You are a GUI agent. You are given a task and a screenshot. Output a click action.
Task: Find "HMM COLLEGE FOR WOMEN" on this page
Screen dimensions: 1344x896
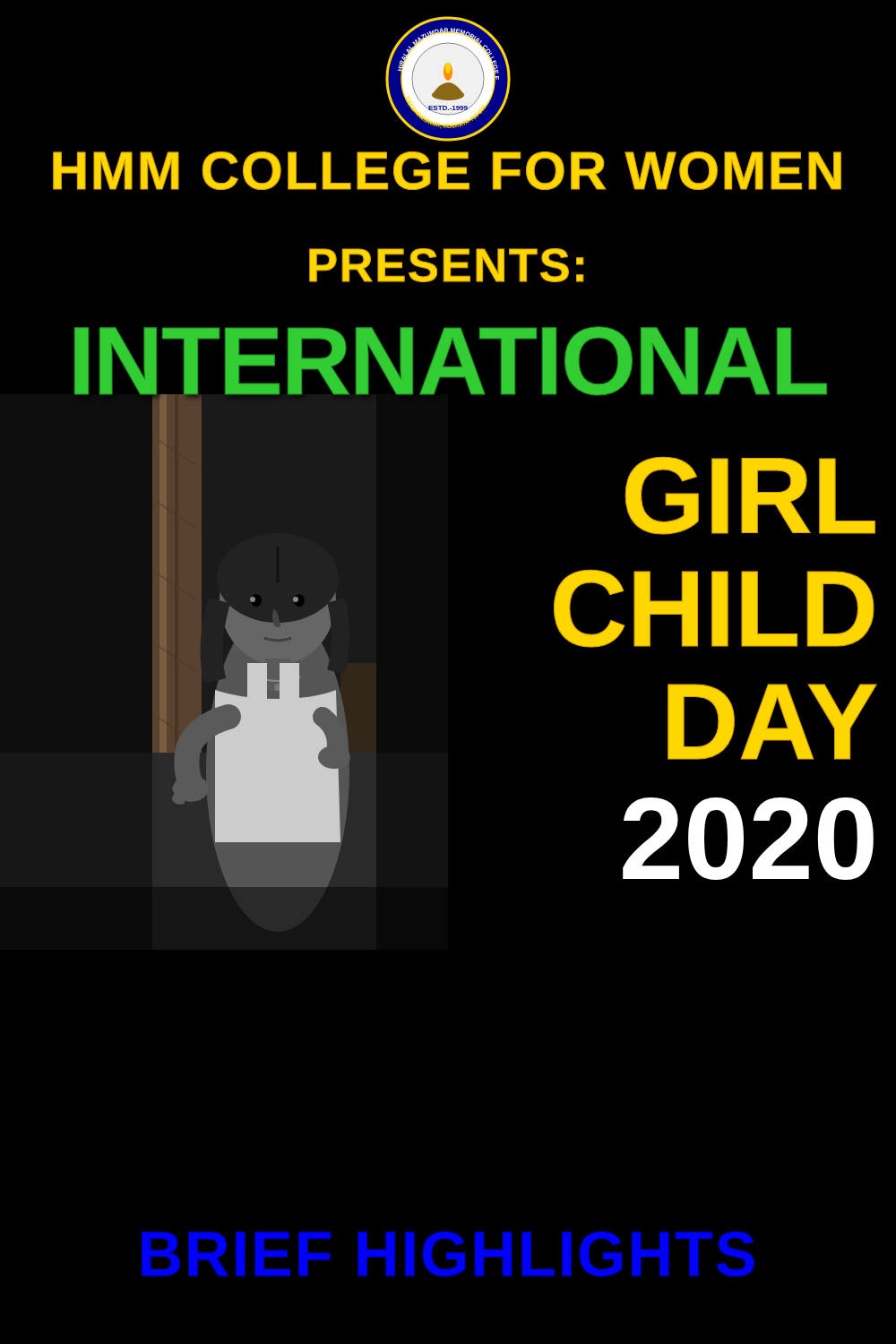point(448,171)
